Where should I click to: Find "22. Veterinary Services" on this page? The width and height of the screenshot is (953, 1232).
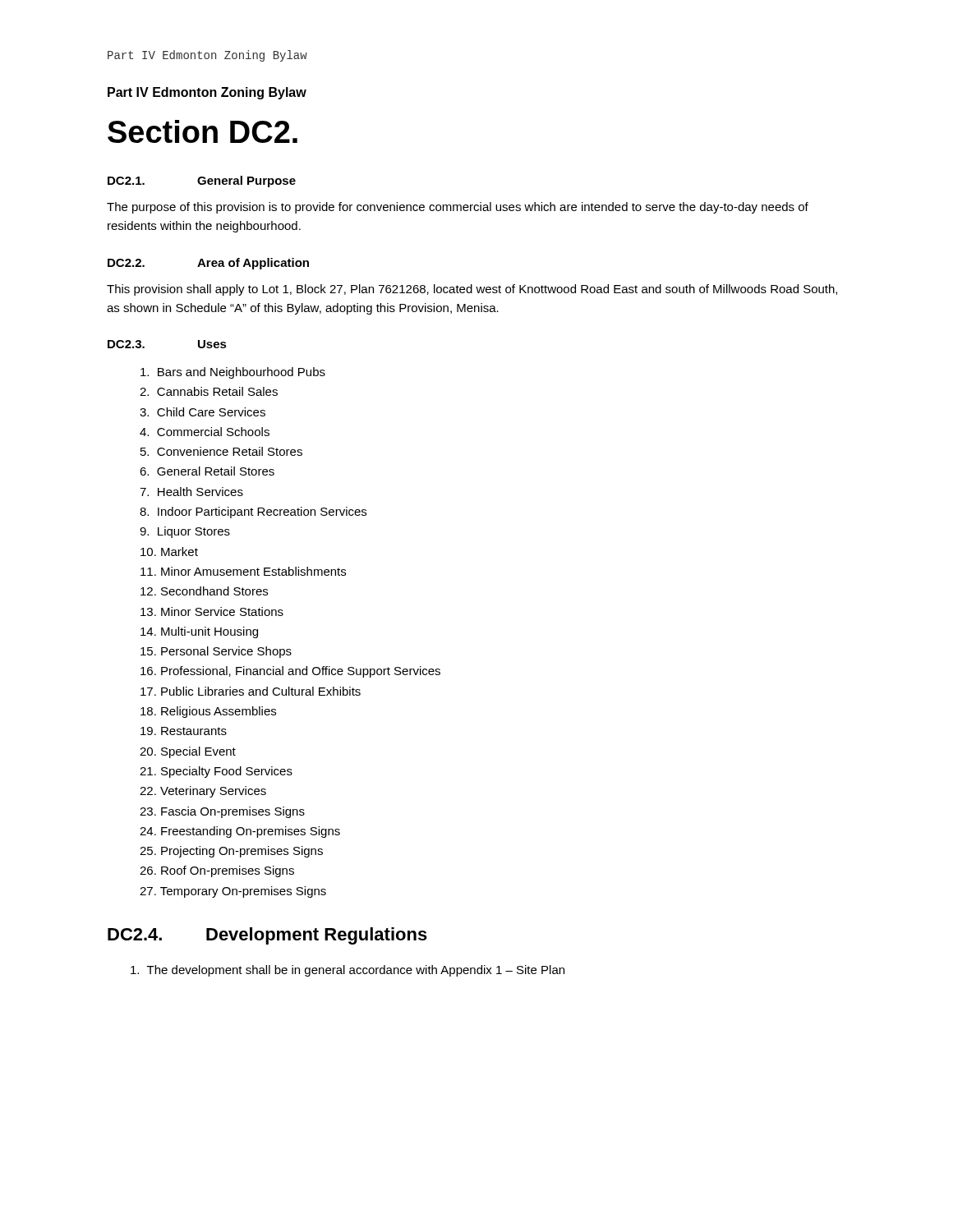[203, 791]
